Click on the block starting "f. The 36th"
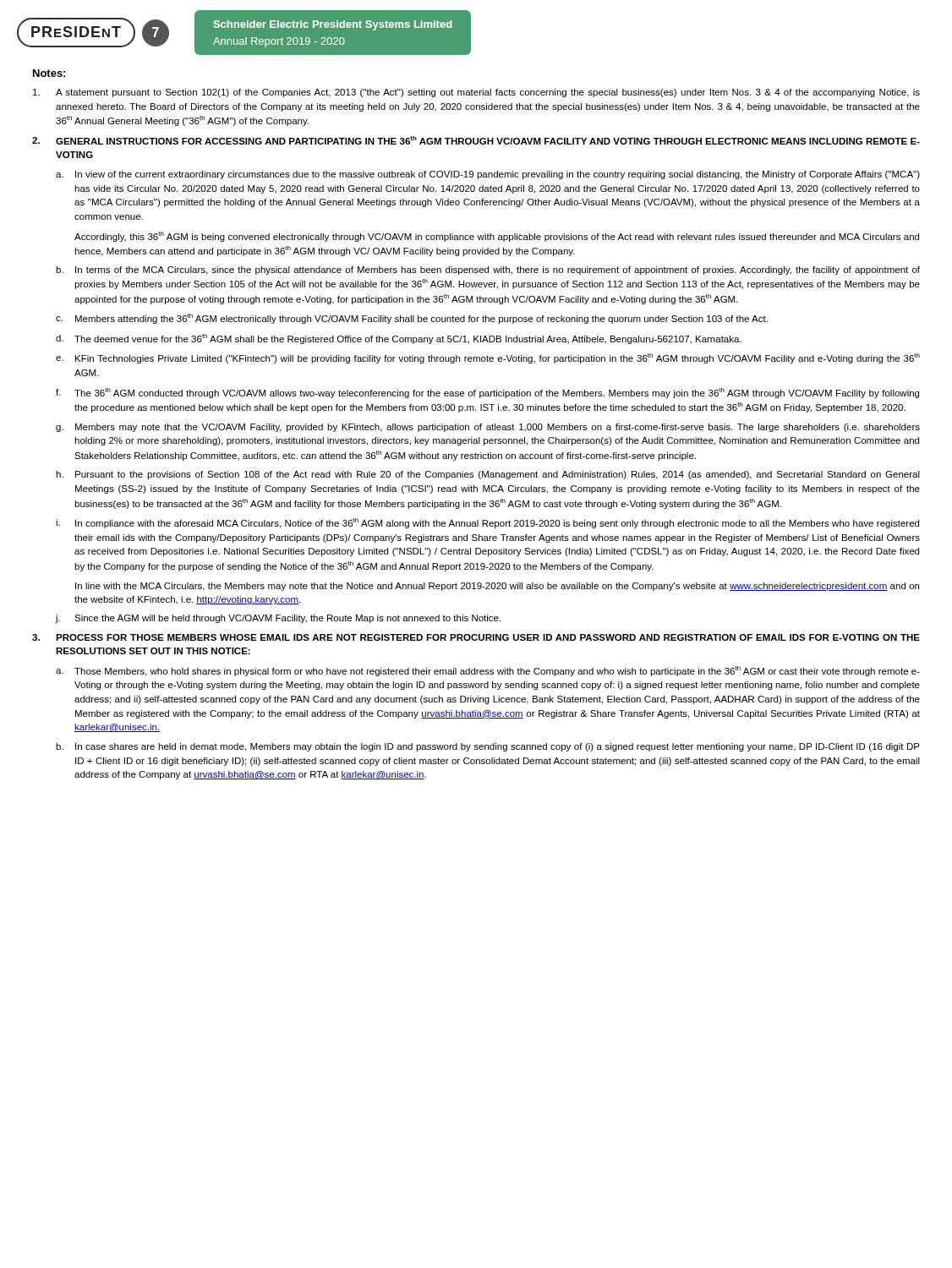 [x=488, y=400]
